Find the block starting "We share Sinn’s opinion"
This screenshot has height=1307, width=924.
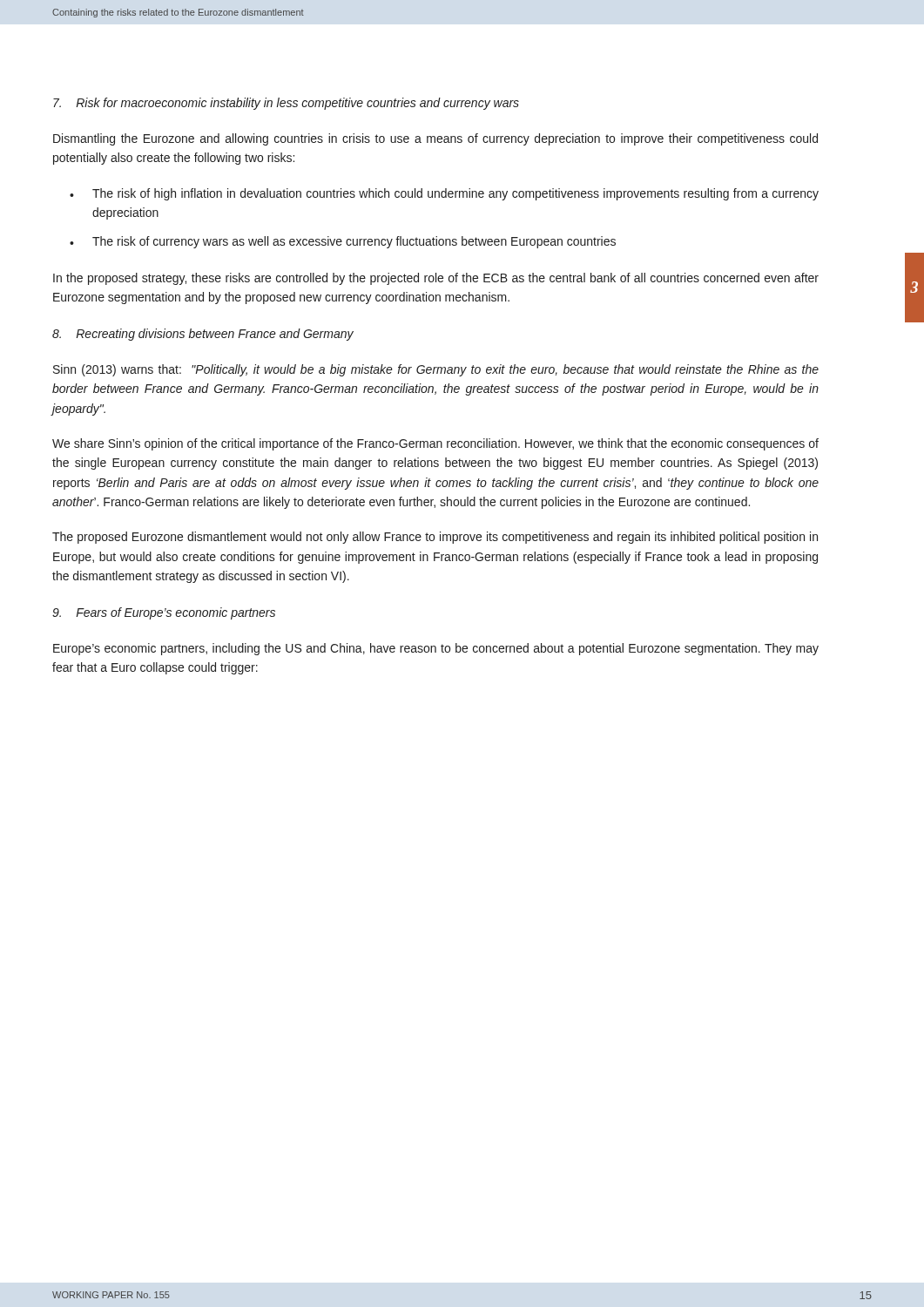click(x=435, y=473)
